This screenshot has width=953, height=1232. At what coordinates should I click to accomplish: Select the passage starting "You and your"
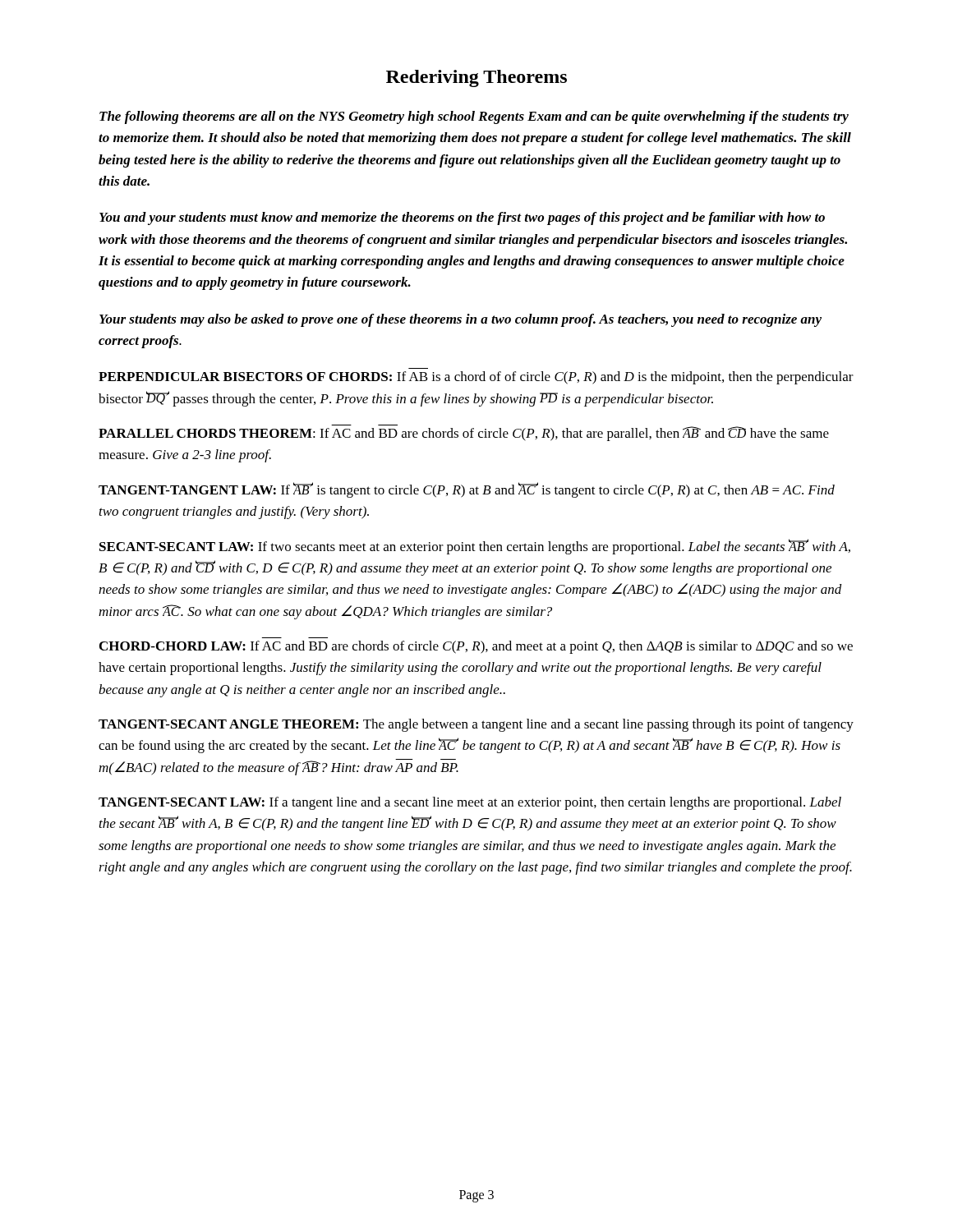(x=473, y=250)
